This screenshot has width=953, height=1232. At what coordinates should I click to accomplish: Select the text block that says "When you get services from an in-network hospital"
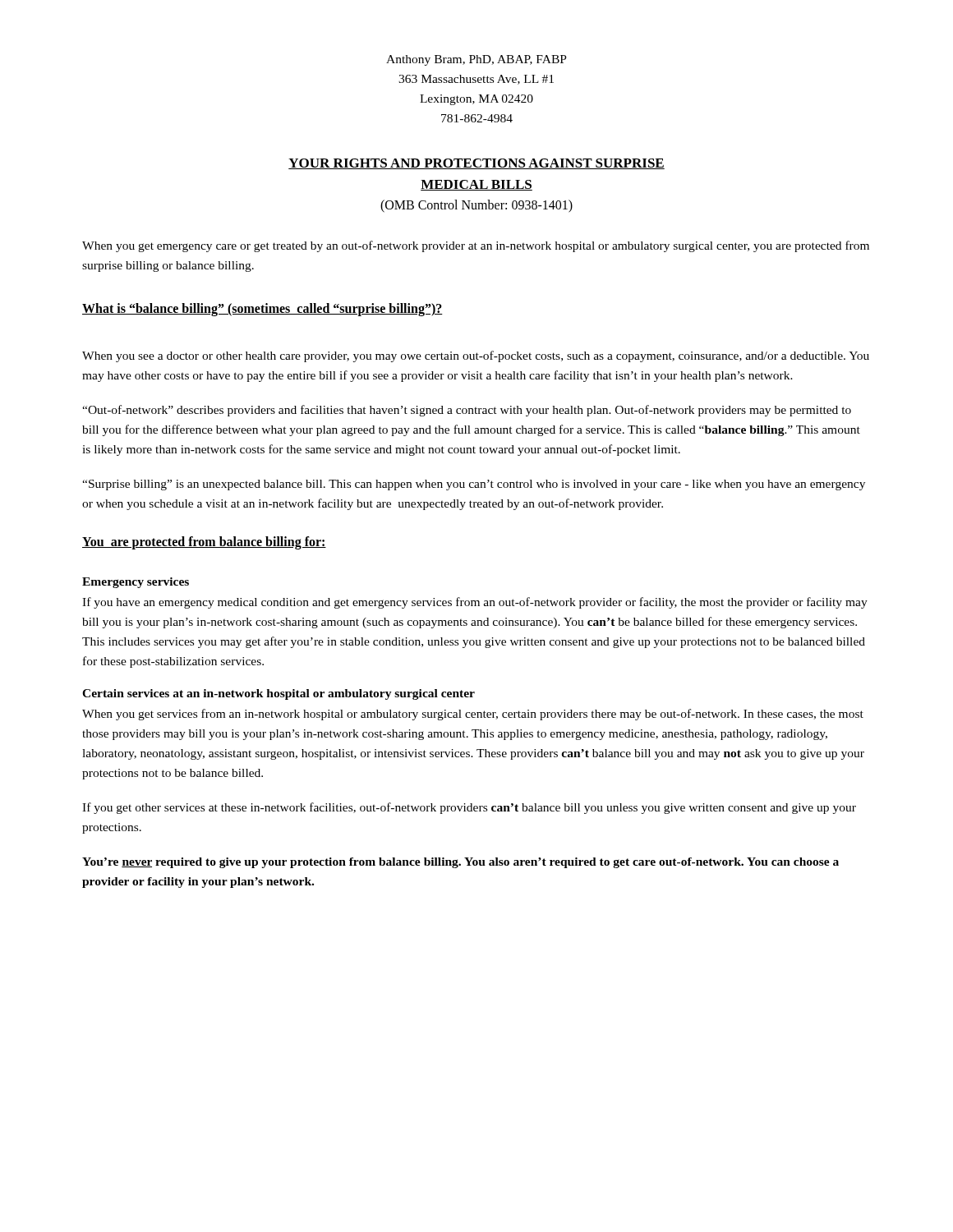pos(473,743)
